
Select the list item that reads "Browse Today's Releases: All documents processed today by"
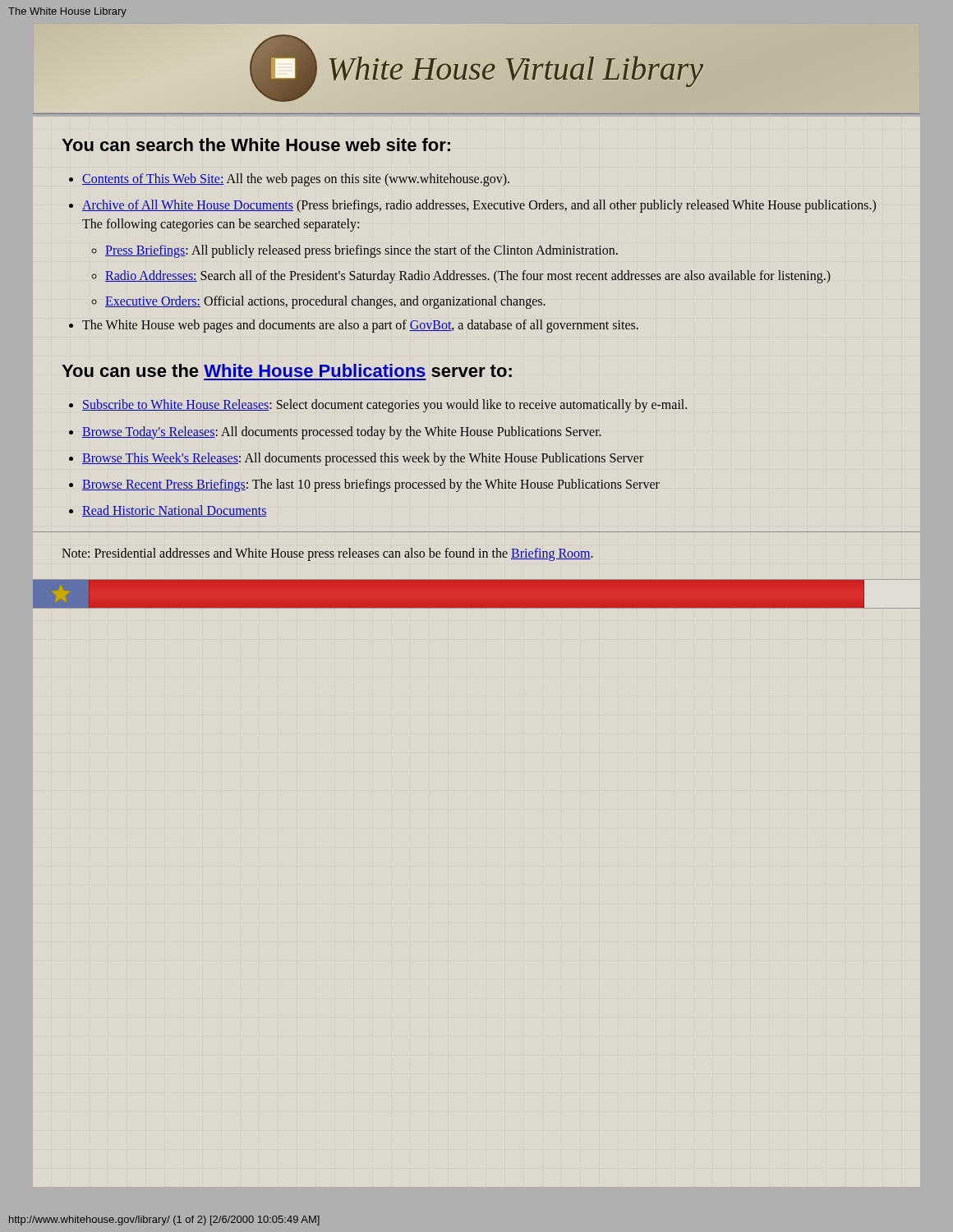click(x=342, y=431)
